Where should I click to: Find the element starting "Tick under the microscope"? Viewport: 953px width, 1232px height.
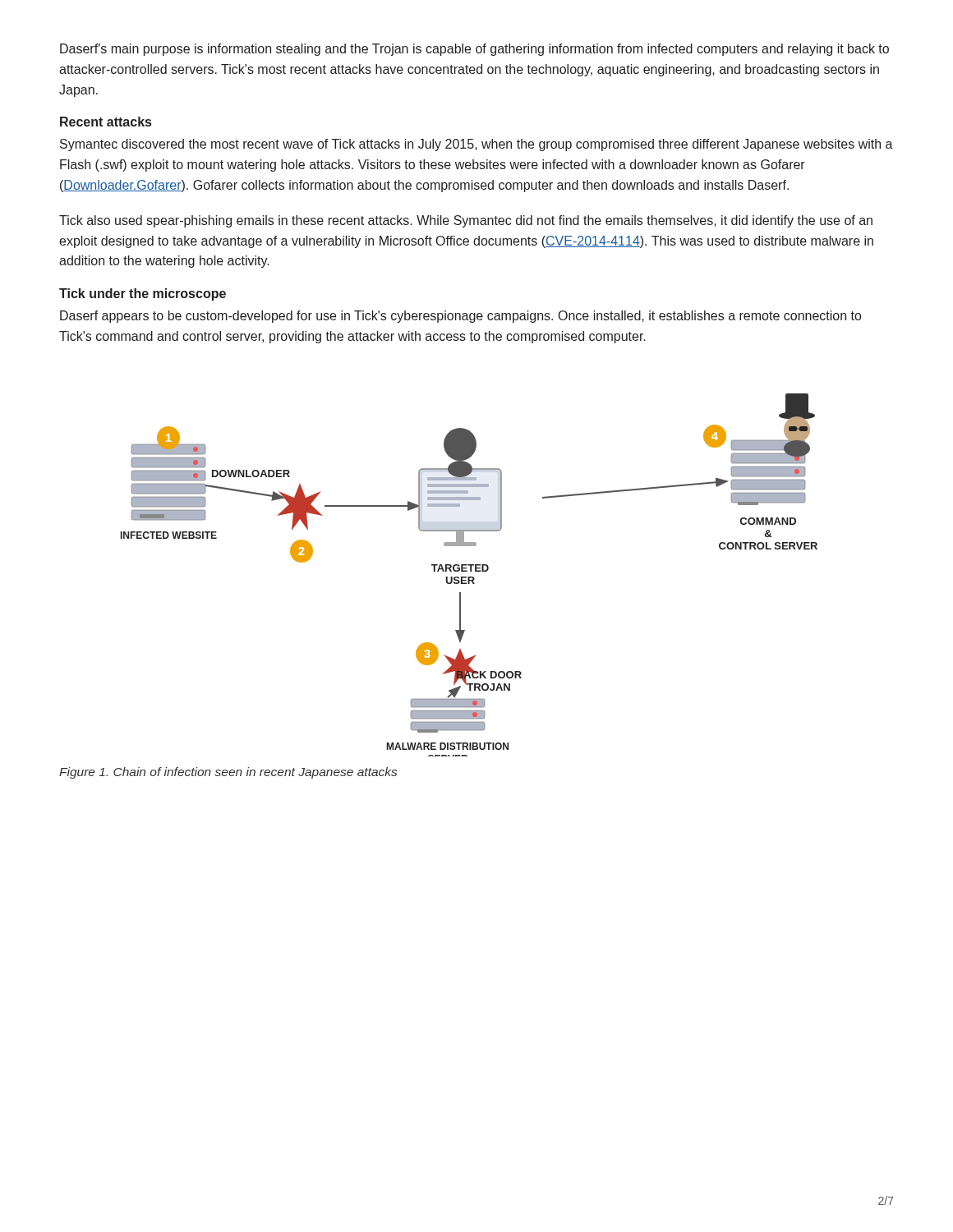pos(143,294)
